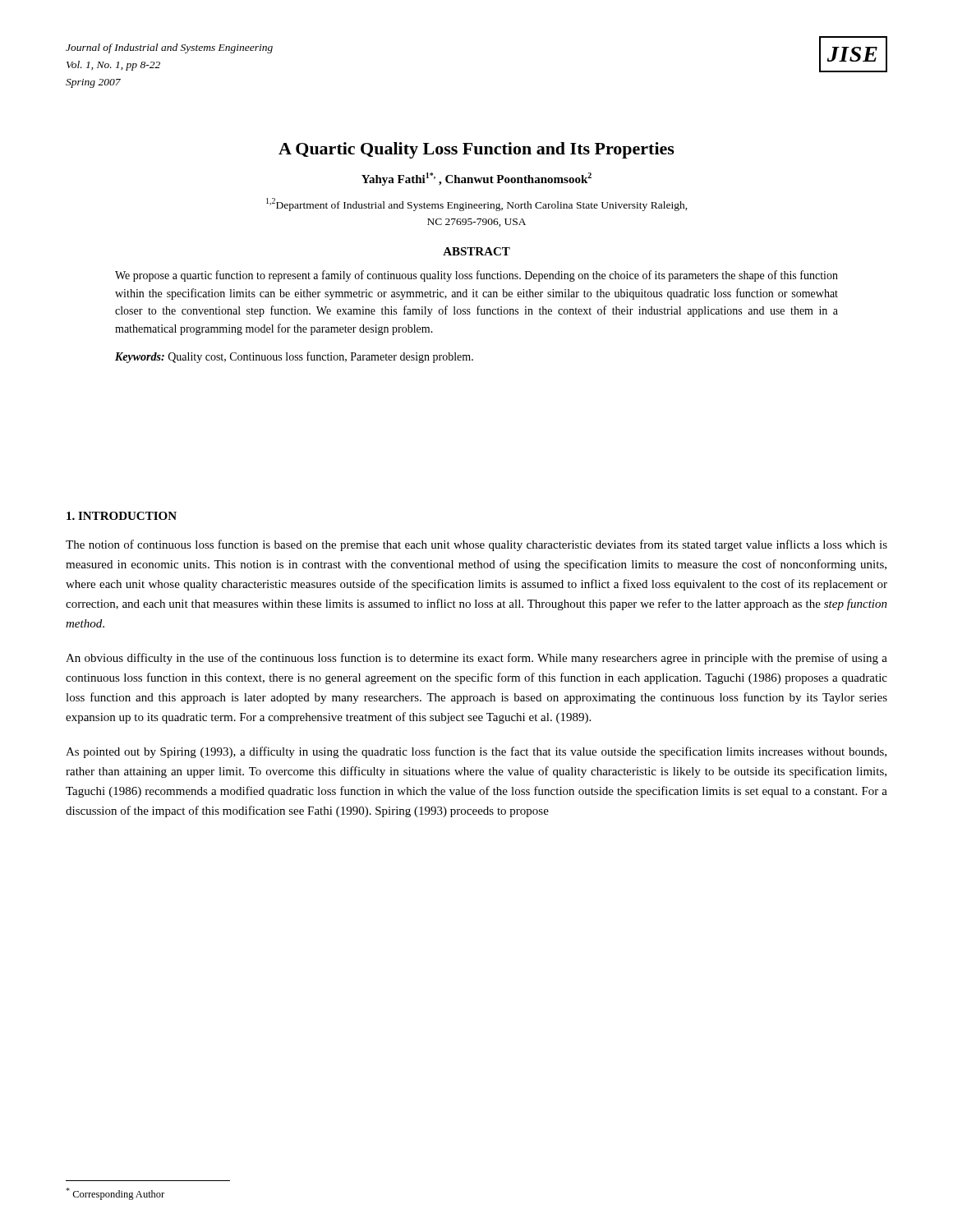953x1232 pixels.
Task: Locate the block starting "As pointed out by"
Action: (476, 781)
